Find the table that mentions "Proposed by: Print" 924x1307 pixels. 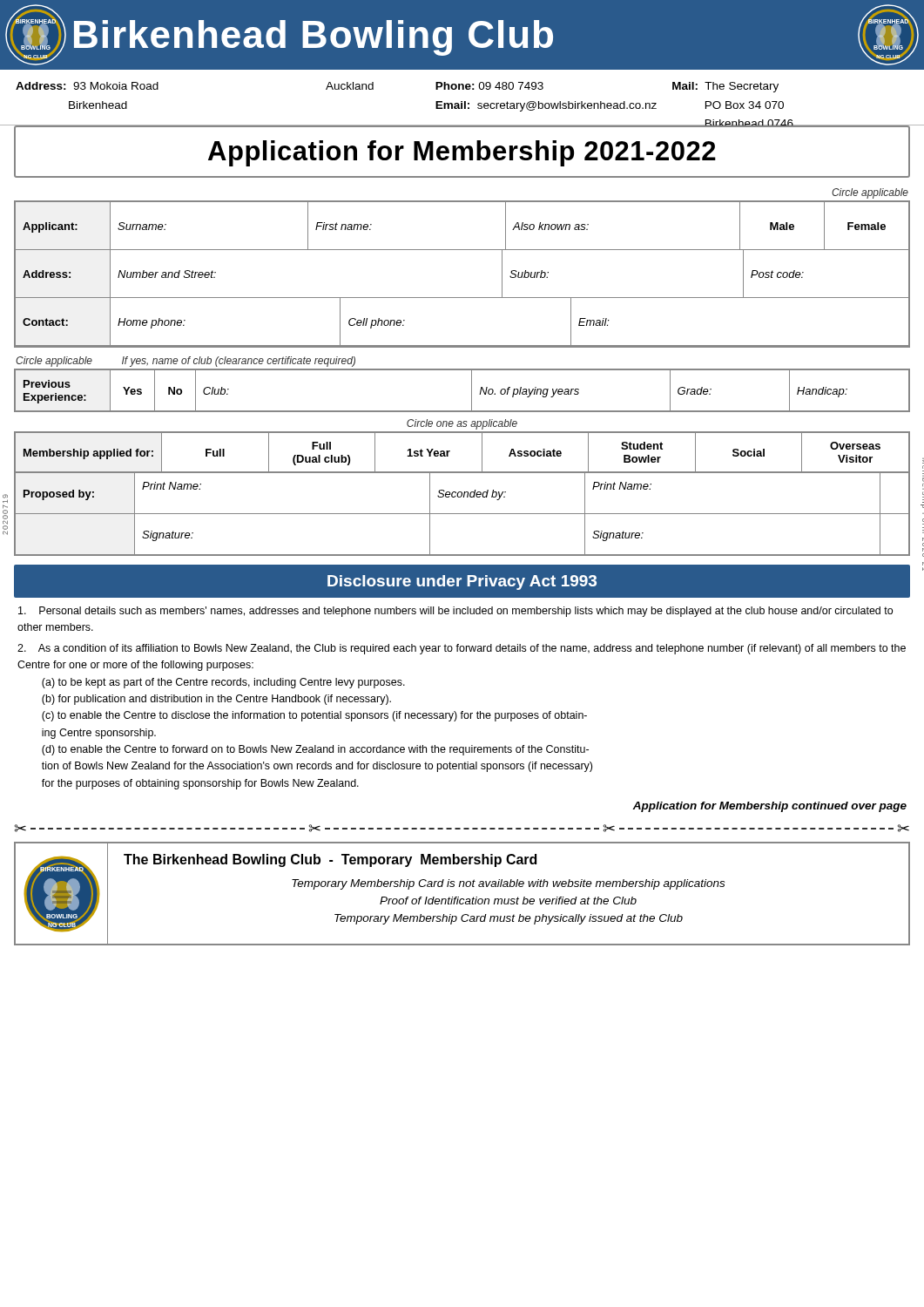(x=462, y=515)
